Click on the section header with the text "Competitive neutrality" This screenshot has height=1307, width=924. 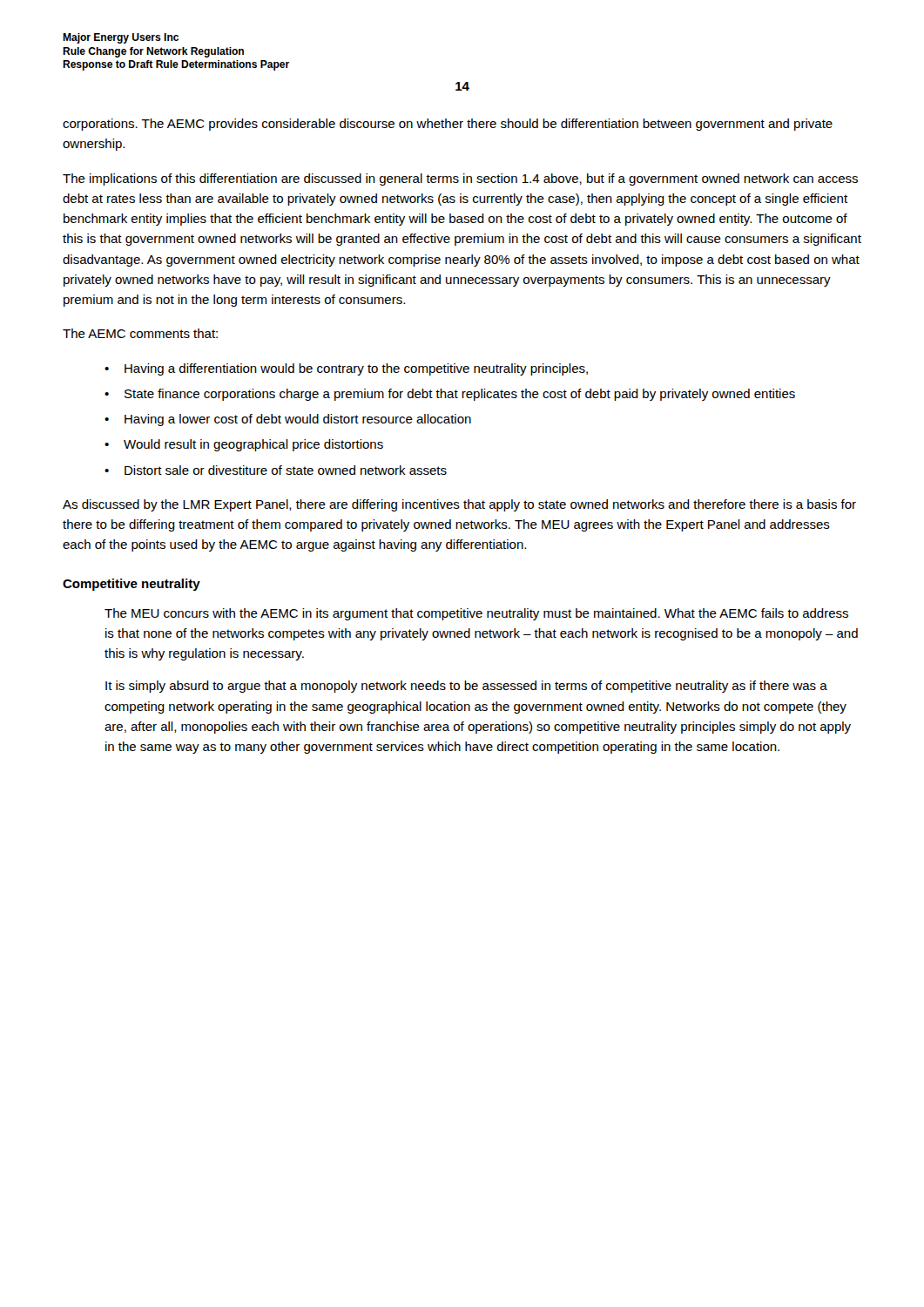131,583
